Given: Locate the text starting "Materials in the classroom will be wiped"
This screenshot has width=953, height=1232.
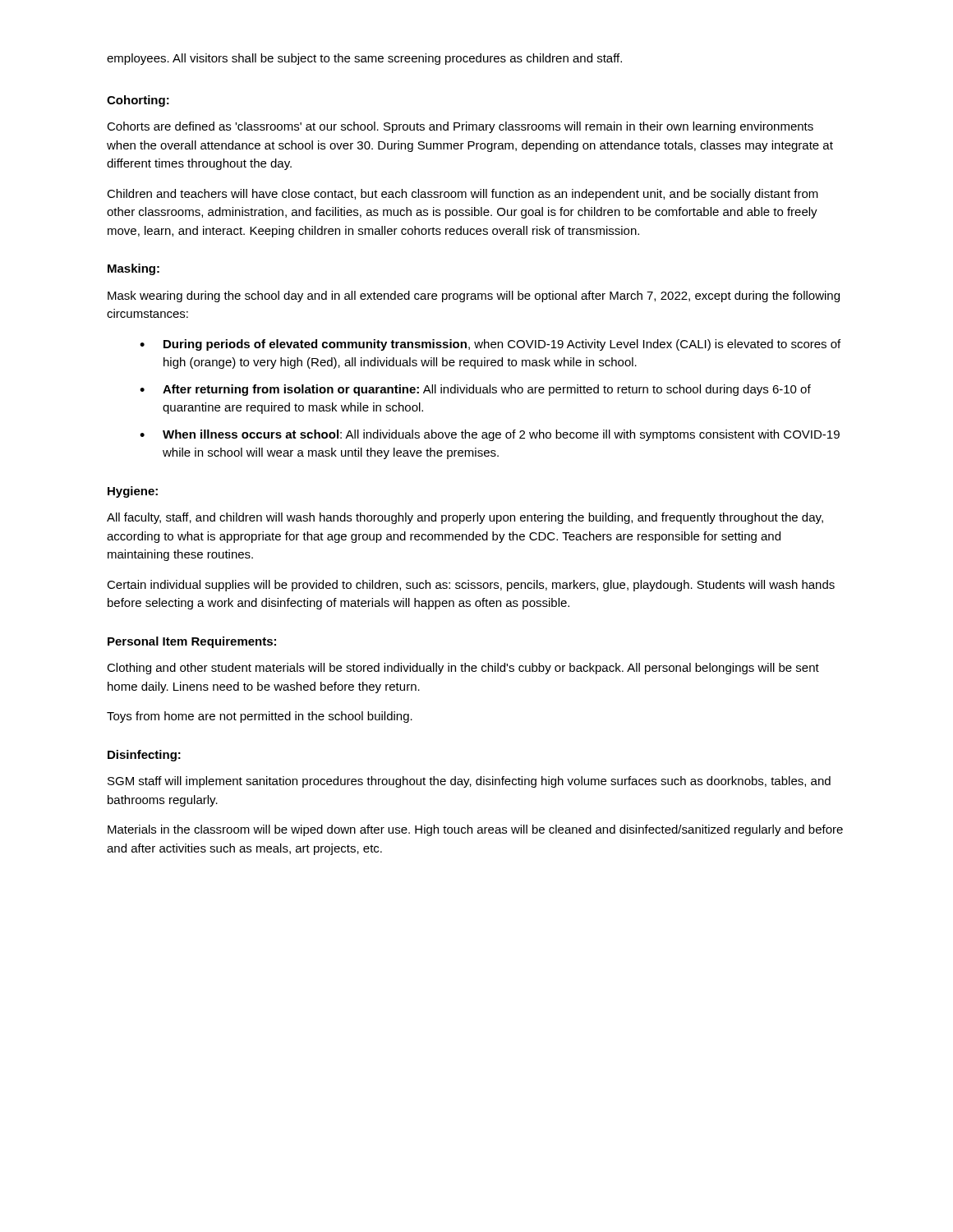Looking at the screenshot, I should point(475,838).
